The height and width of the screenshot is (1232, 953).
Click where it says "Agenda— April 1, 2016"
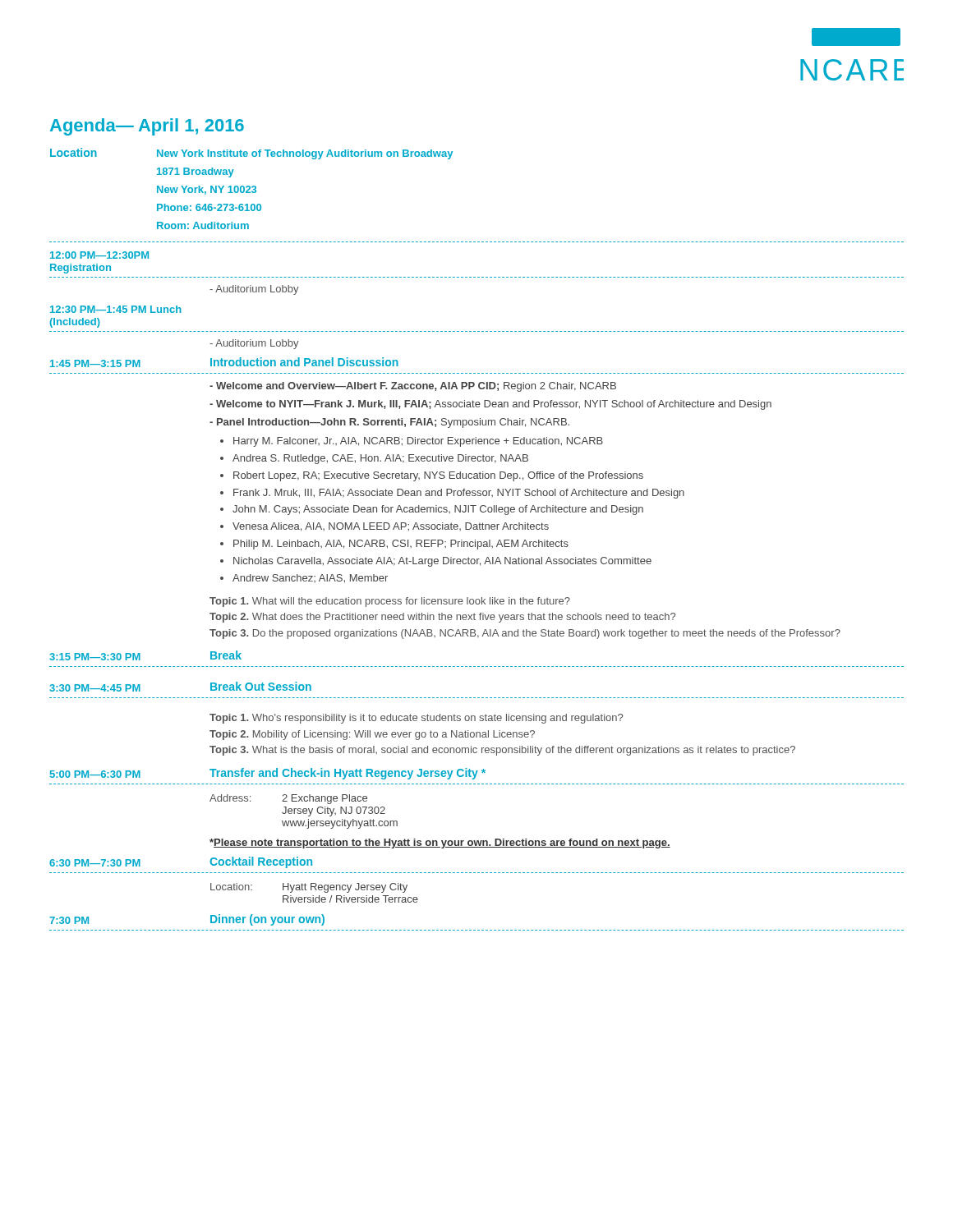pyautogui.click(x=147, y=125)
